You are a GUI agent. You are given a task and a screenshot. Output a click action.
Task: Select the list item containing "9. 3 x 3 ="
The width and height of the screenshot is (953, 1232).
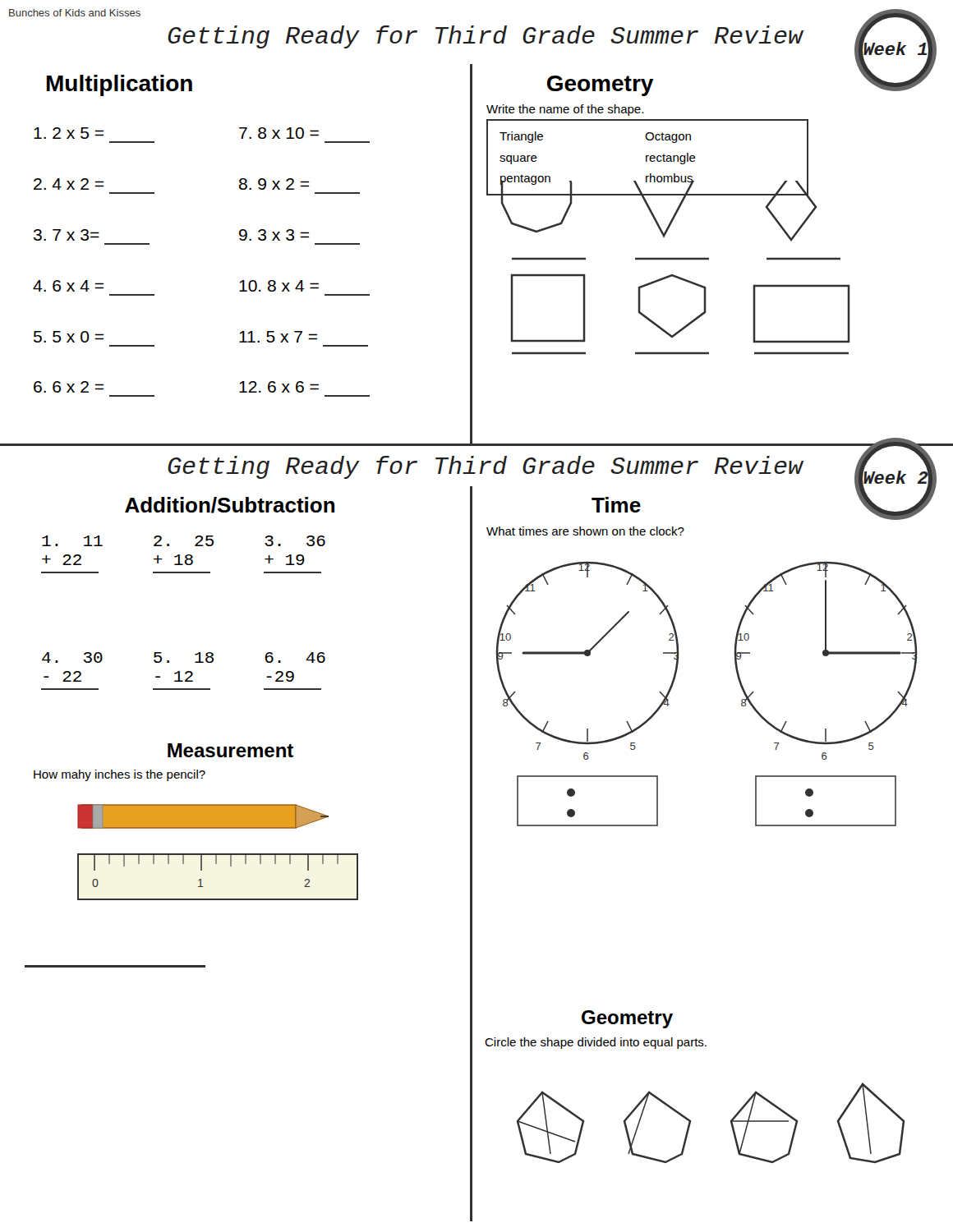[x=299, y=234]
